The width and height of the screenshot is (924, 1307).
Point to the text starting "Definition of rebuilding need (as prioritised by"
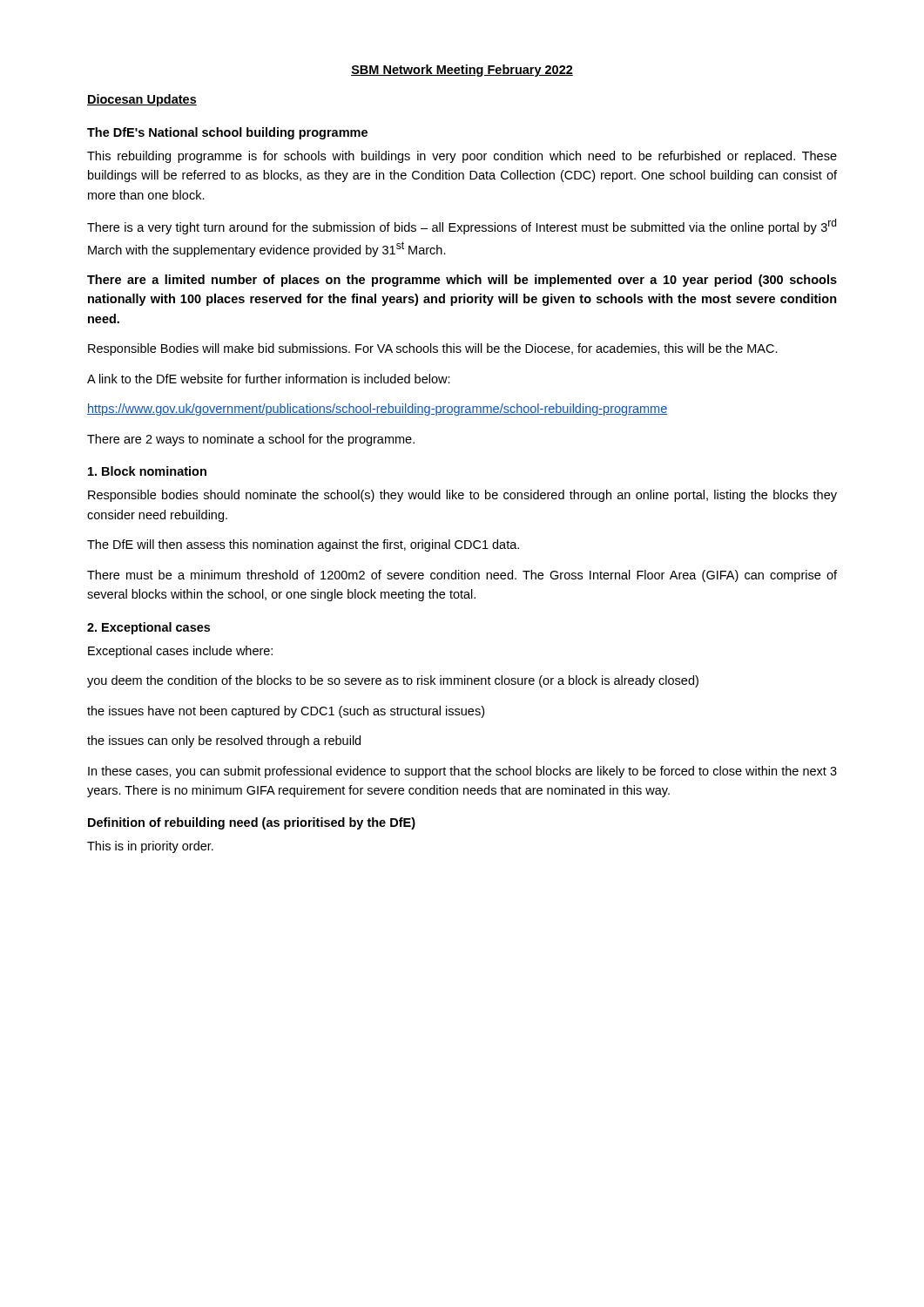coord(251,823)
